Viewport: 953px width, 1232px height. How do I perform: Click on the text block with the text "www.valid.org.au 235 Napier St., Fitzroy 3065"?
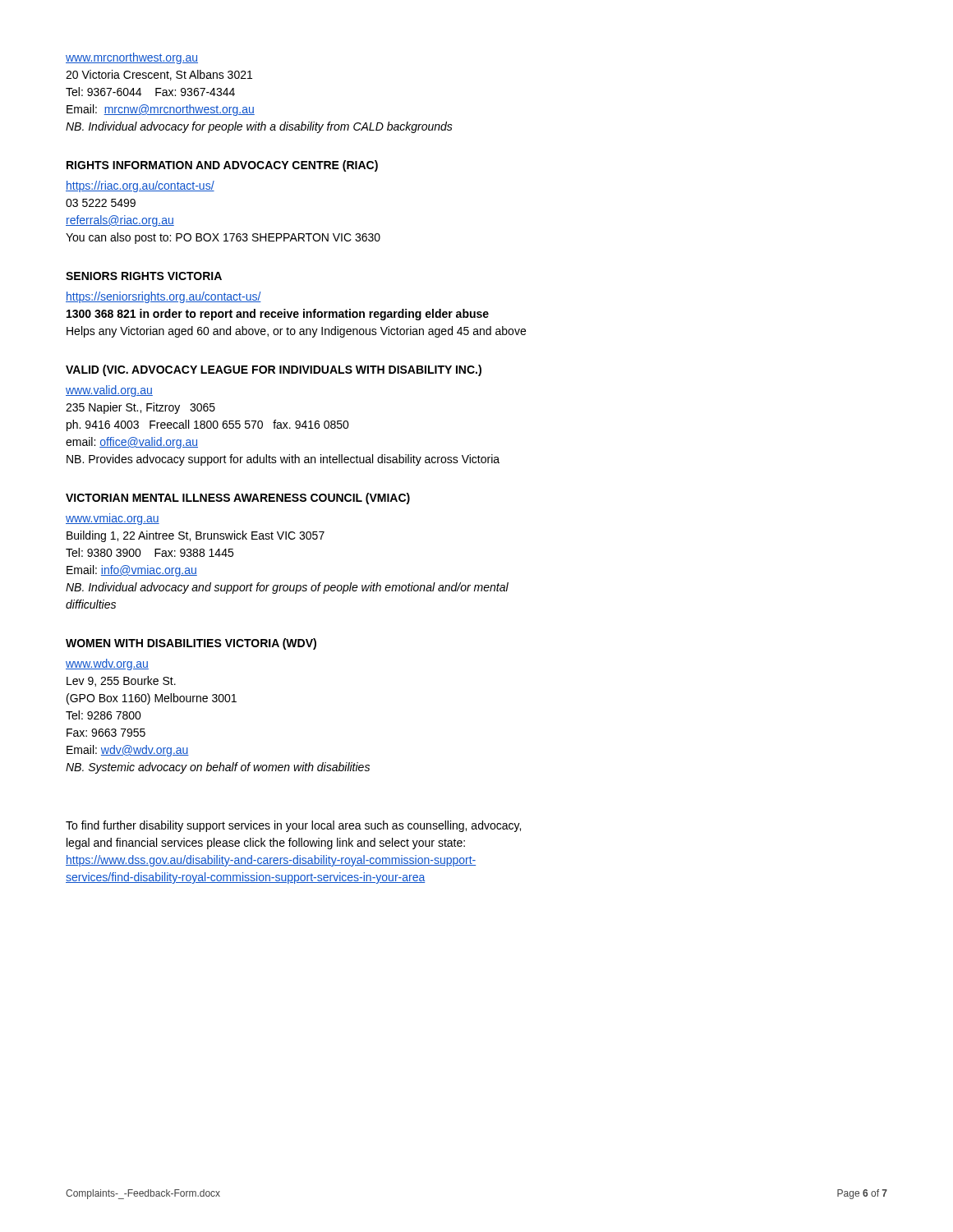click(x=109, y=391)
